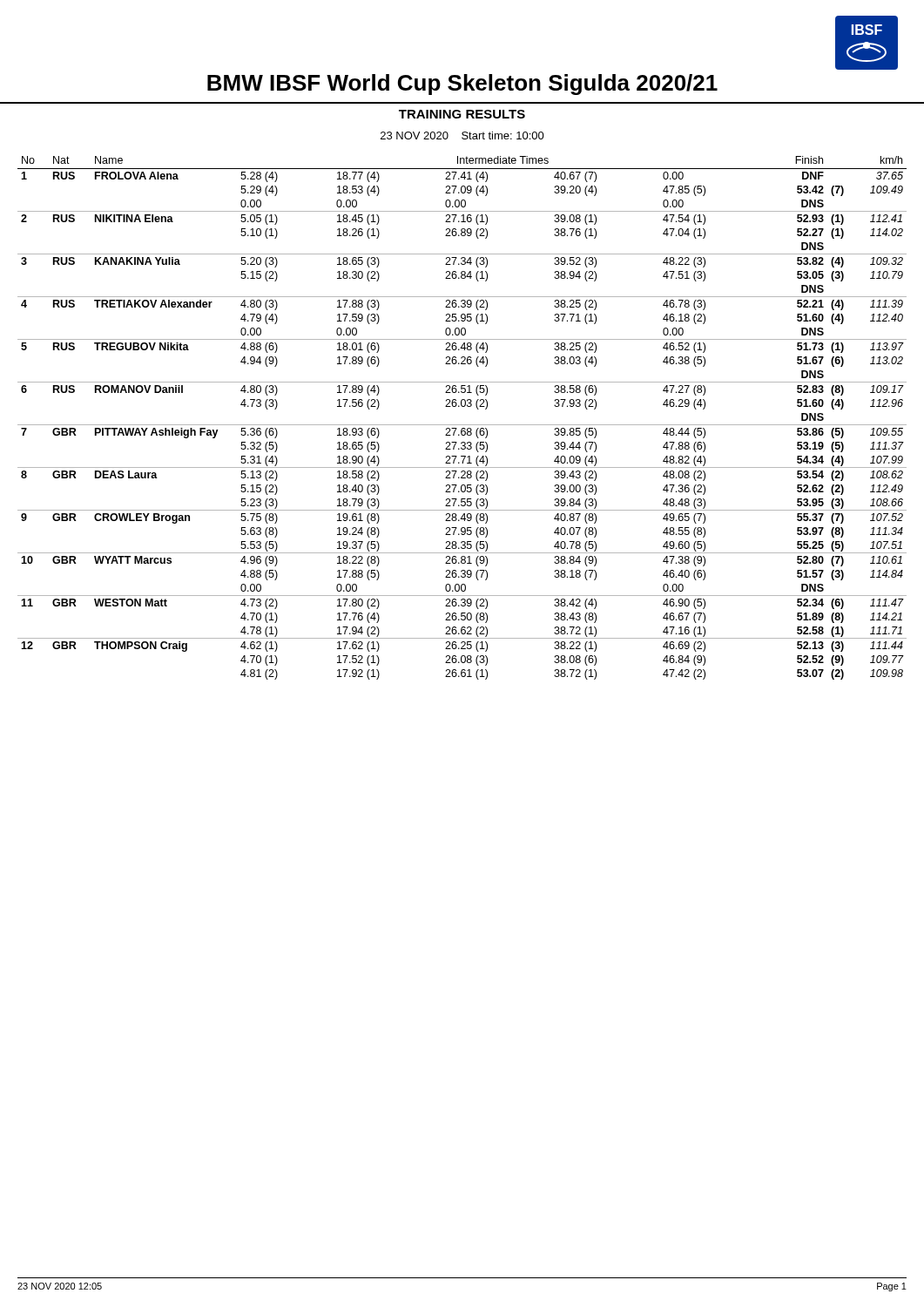The height and width of the screenshot is (1307, 924).
Task: Click the title
Action: click(462, 83)
